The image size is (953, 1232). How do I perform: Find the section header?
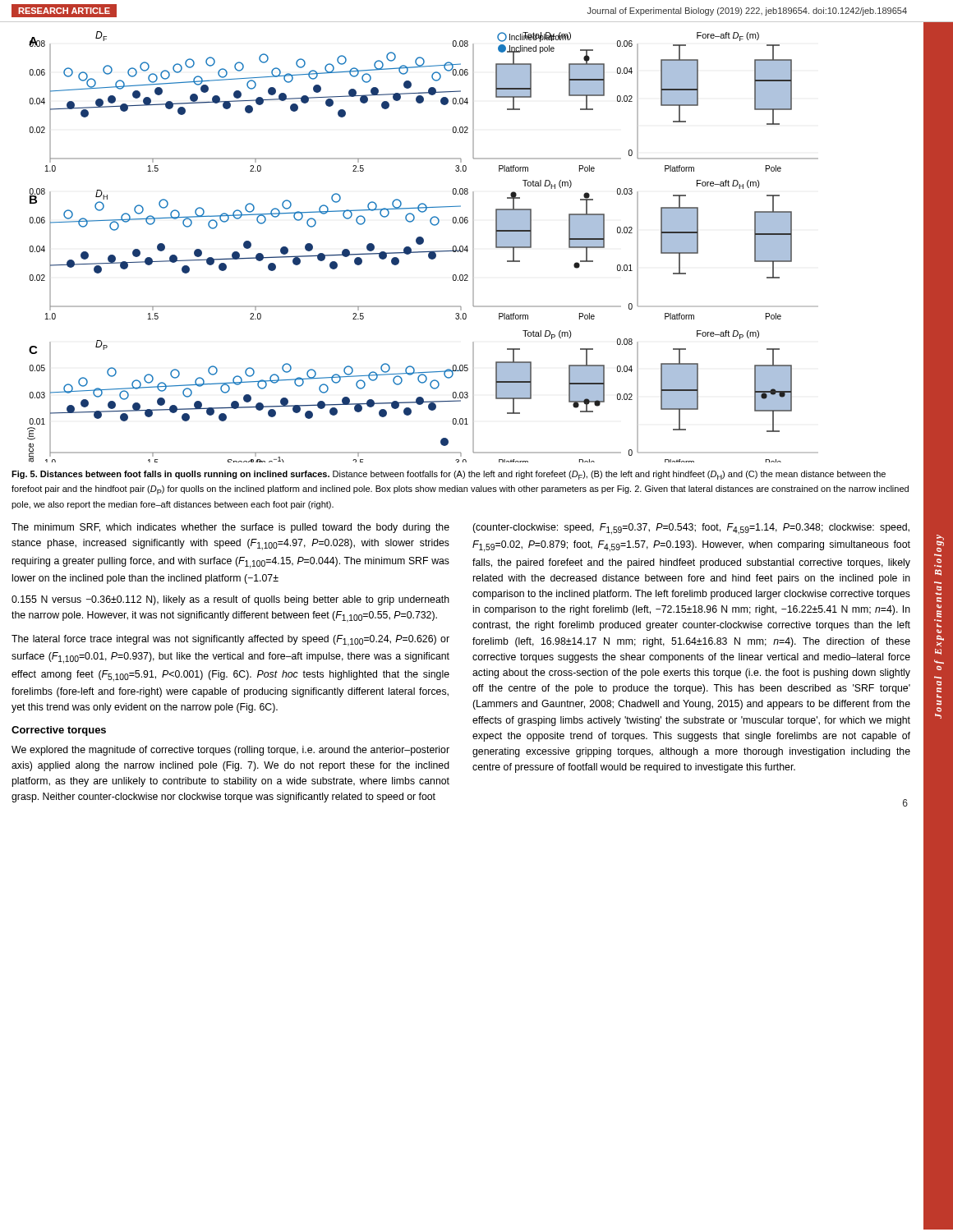(59, 730)
